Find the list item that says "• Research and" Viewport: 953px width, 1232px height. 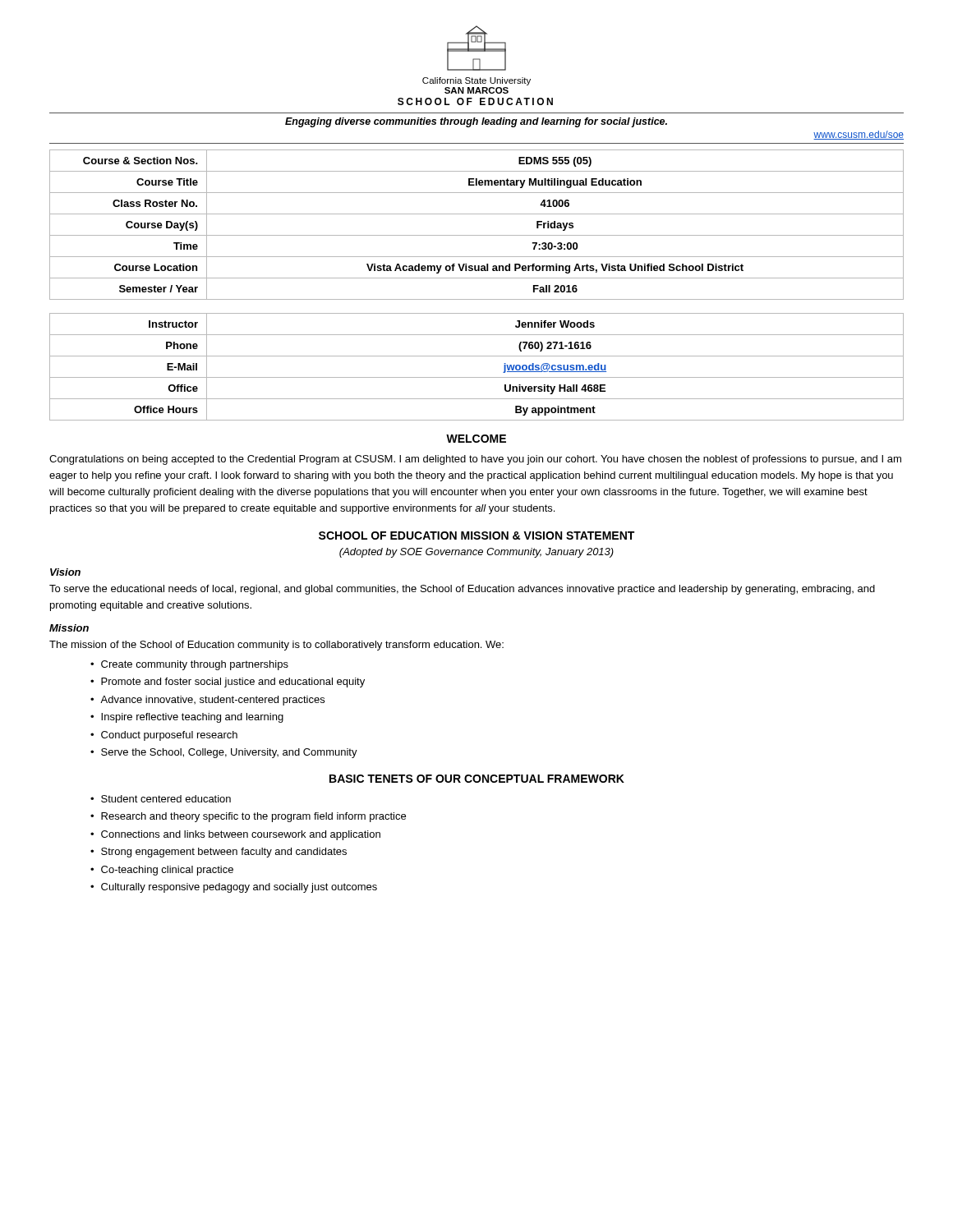tap(248, 817)
